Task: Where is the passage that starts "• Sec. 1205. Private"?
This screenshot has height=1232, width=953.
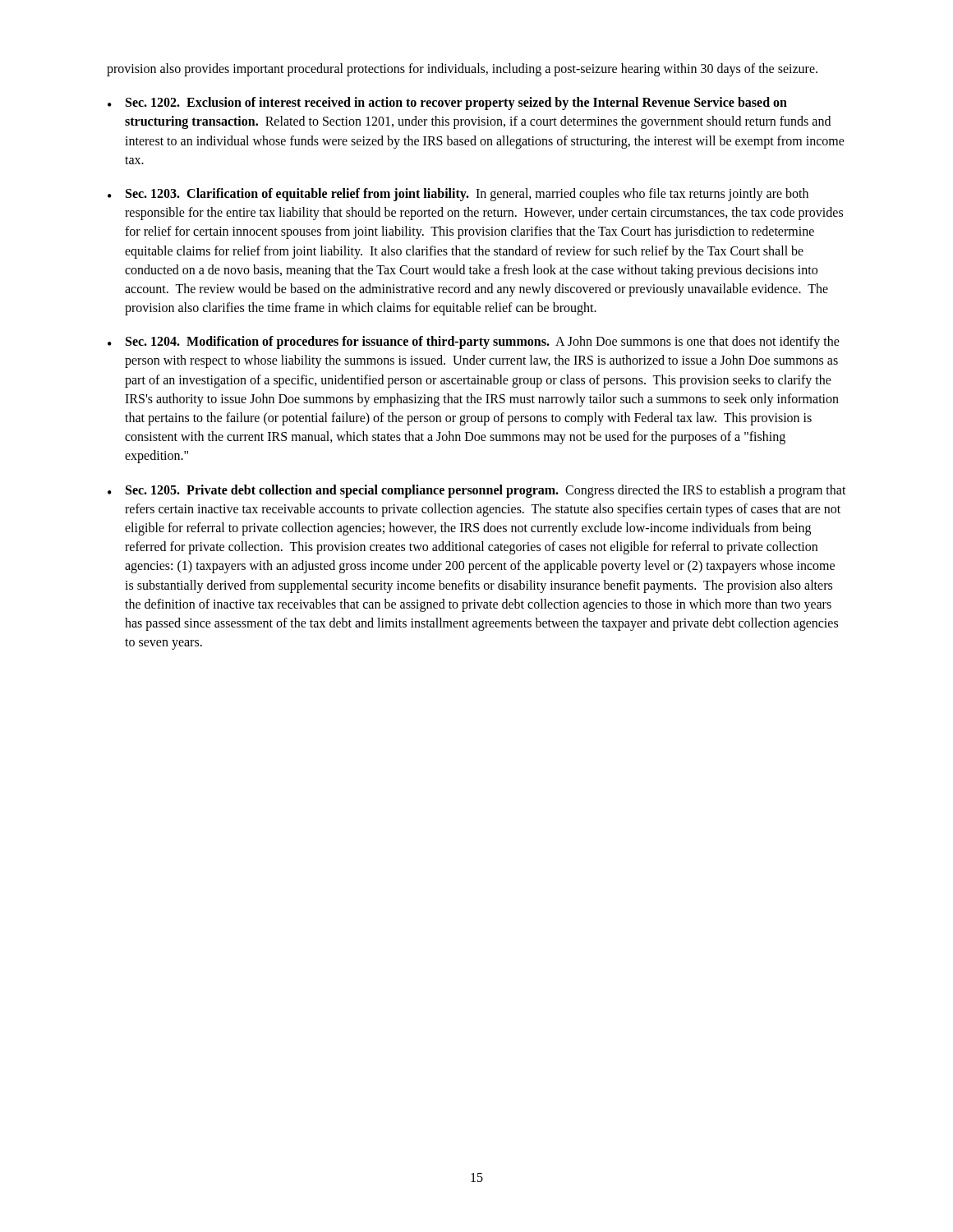Action: pos(476,566)
